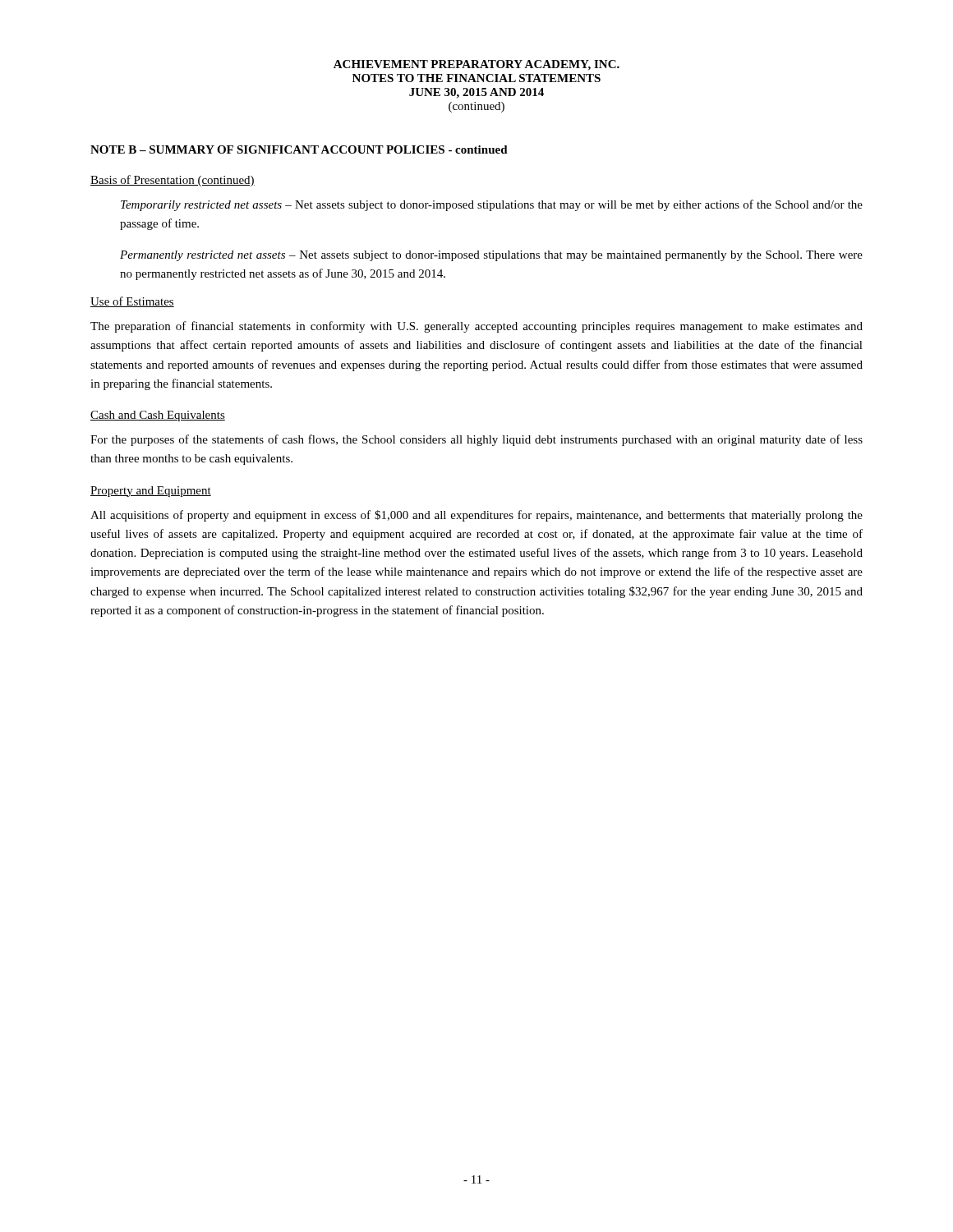Click where it says "Basis of Presentation (continued)"
Screen dimensions: 1232x953
pos(172,180)
